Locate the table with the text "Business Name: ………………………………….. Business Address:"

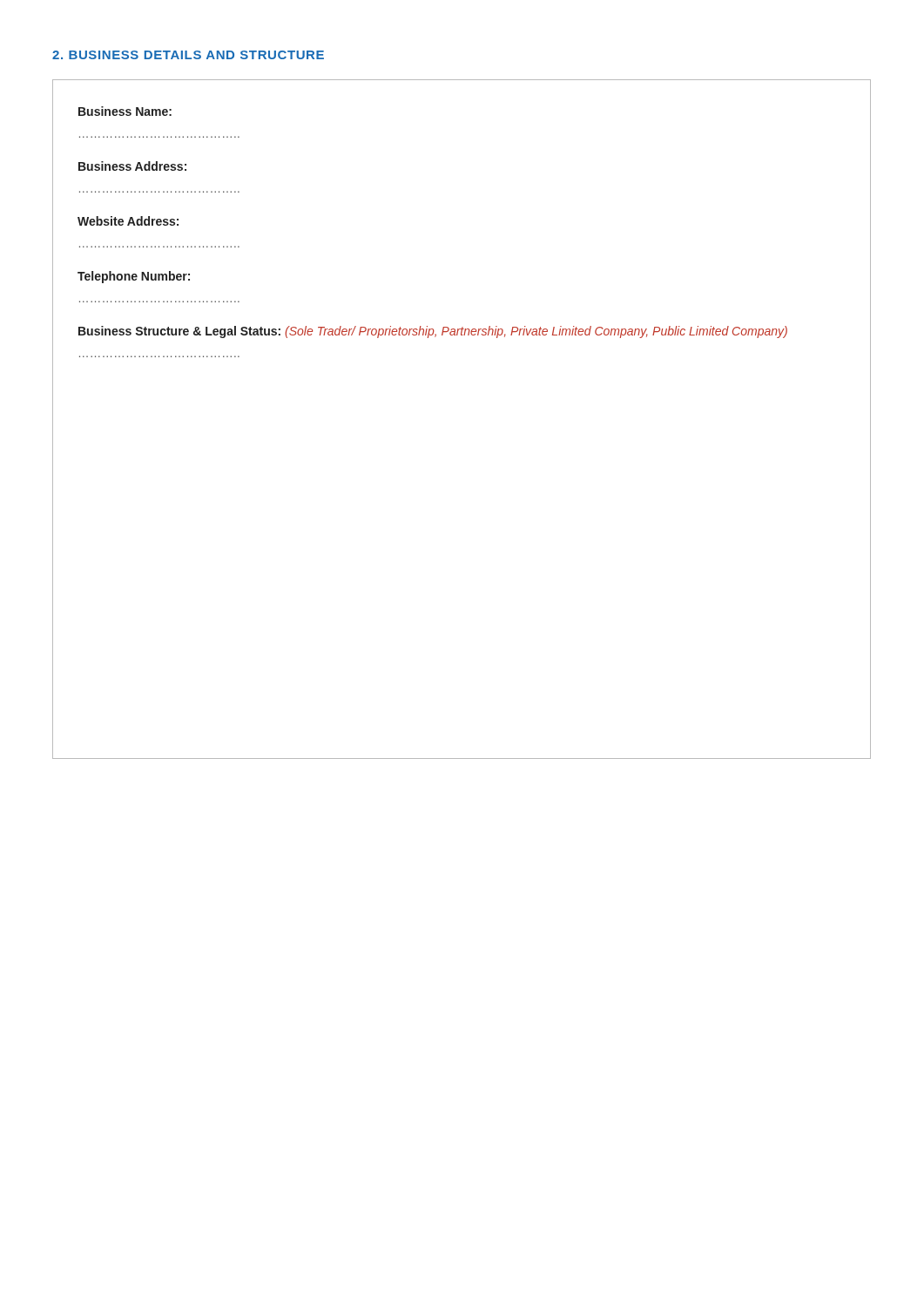tap(462, 419)
